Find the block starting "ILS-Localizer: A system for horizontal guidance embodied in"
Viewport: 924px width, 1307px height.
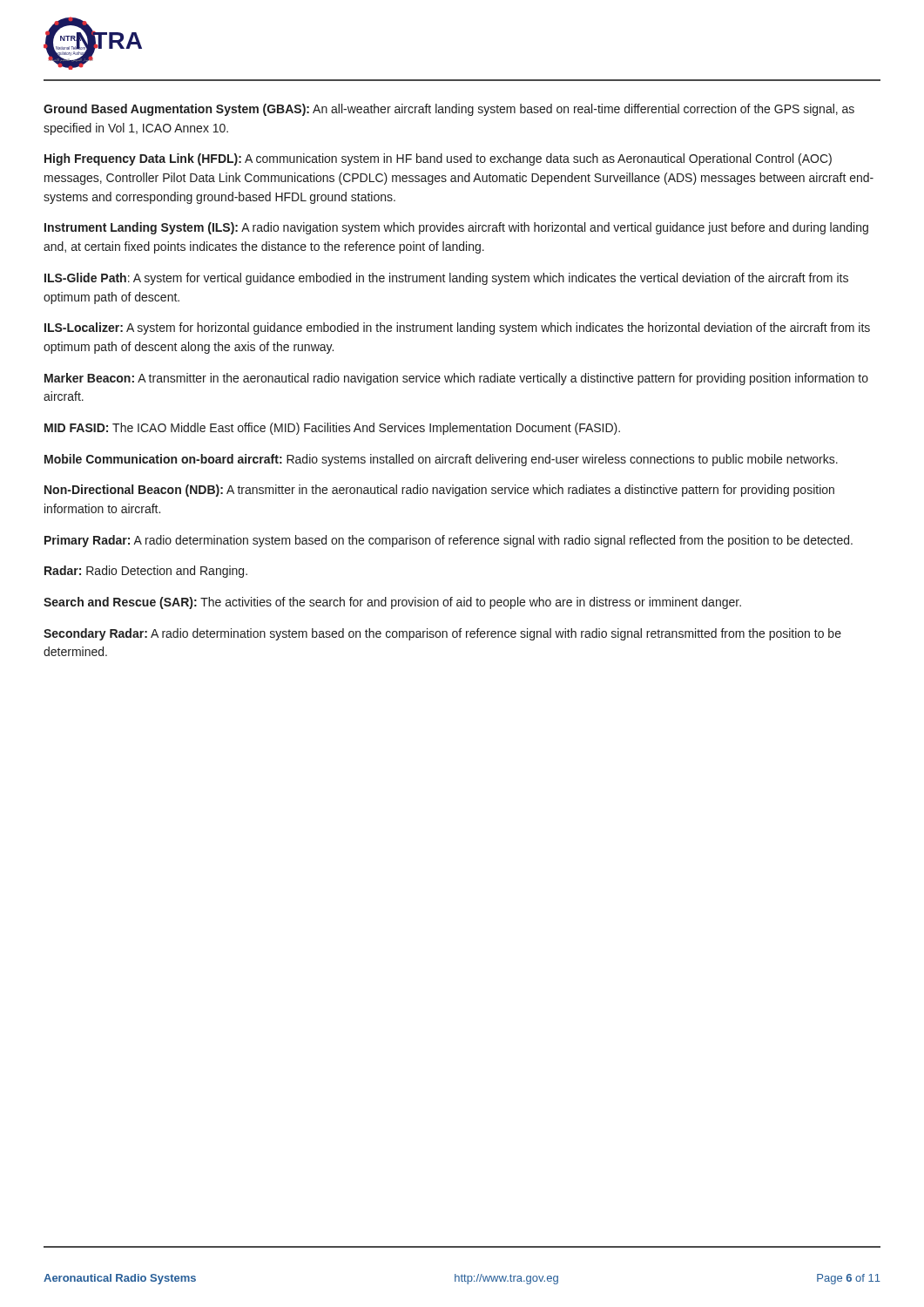point(462,338)
